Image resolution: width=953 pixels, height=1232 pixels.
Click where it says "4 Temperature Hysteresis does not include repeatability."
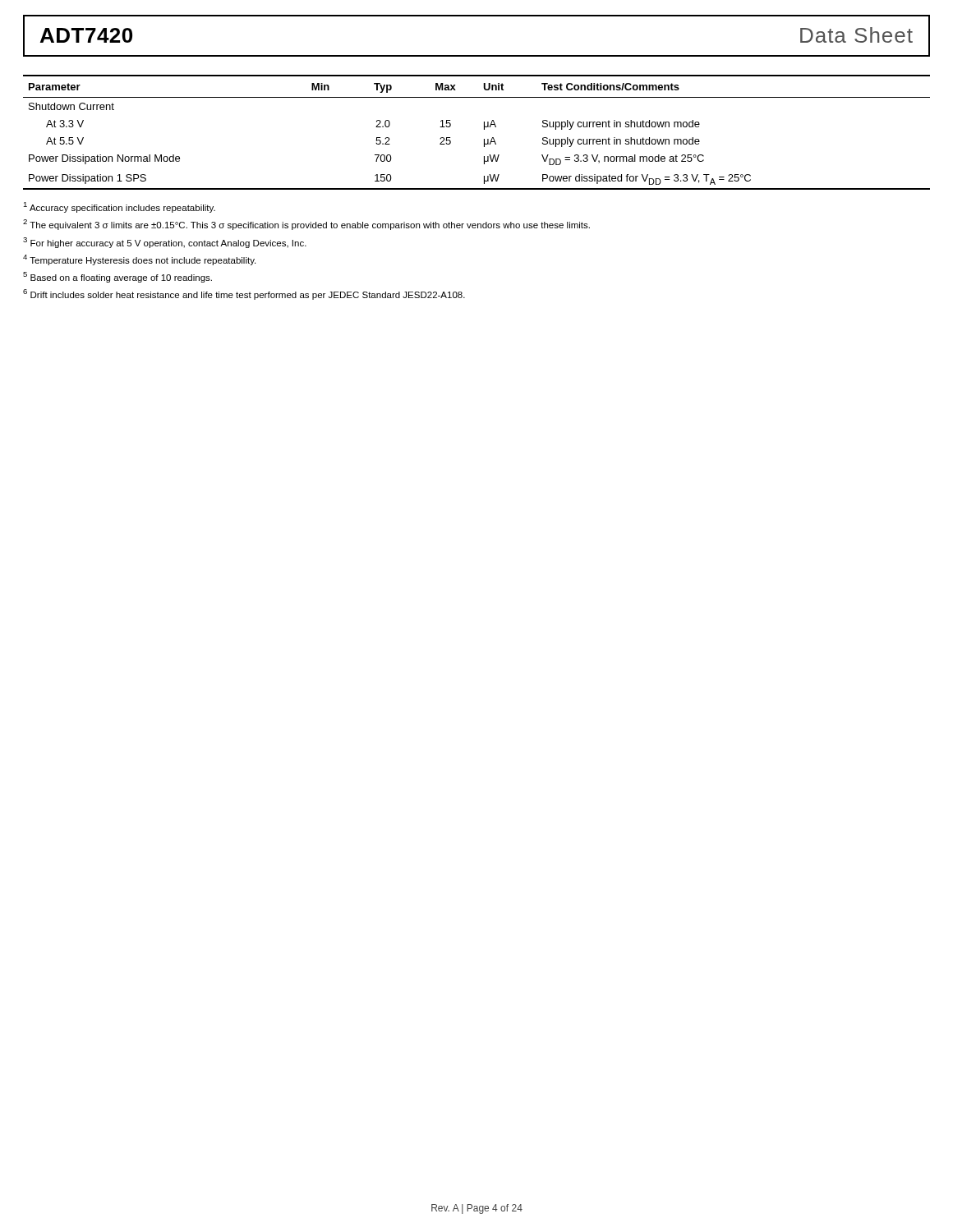coord(140,259)
